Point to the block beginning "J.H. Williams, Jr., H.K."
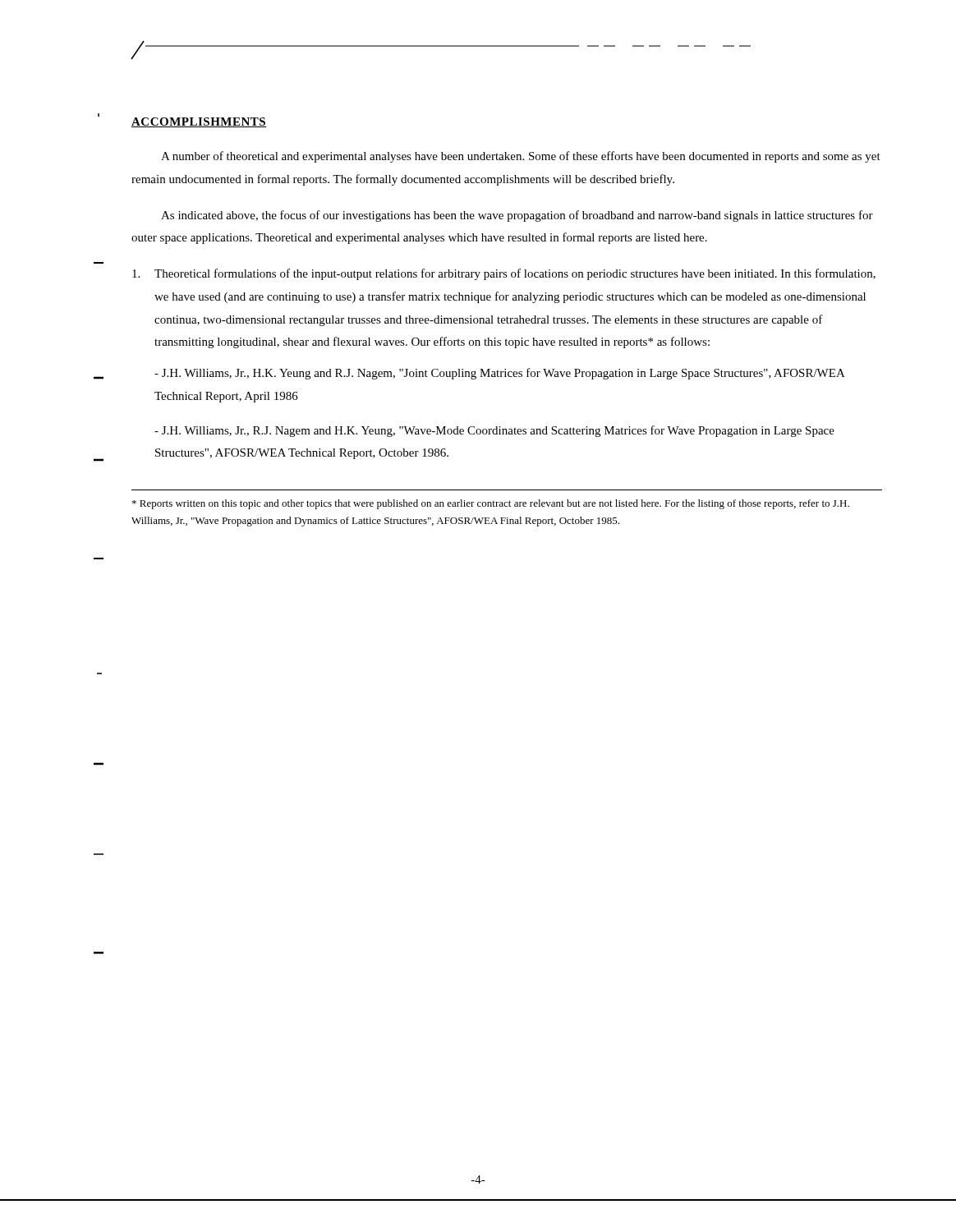This screenshot has width=956, height=1232. [518, 385]
